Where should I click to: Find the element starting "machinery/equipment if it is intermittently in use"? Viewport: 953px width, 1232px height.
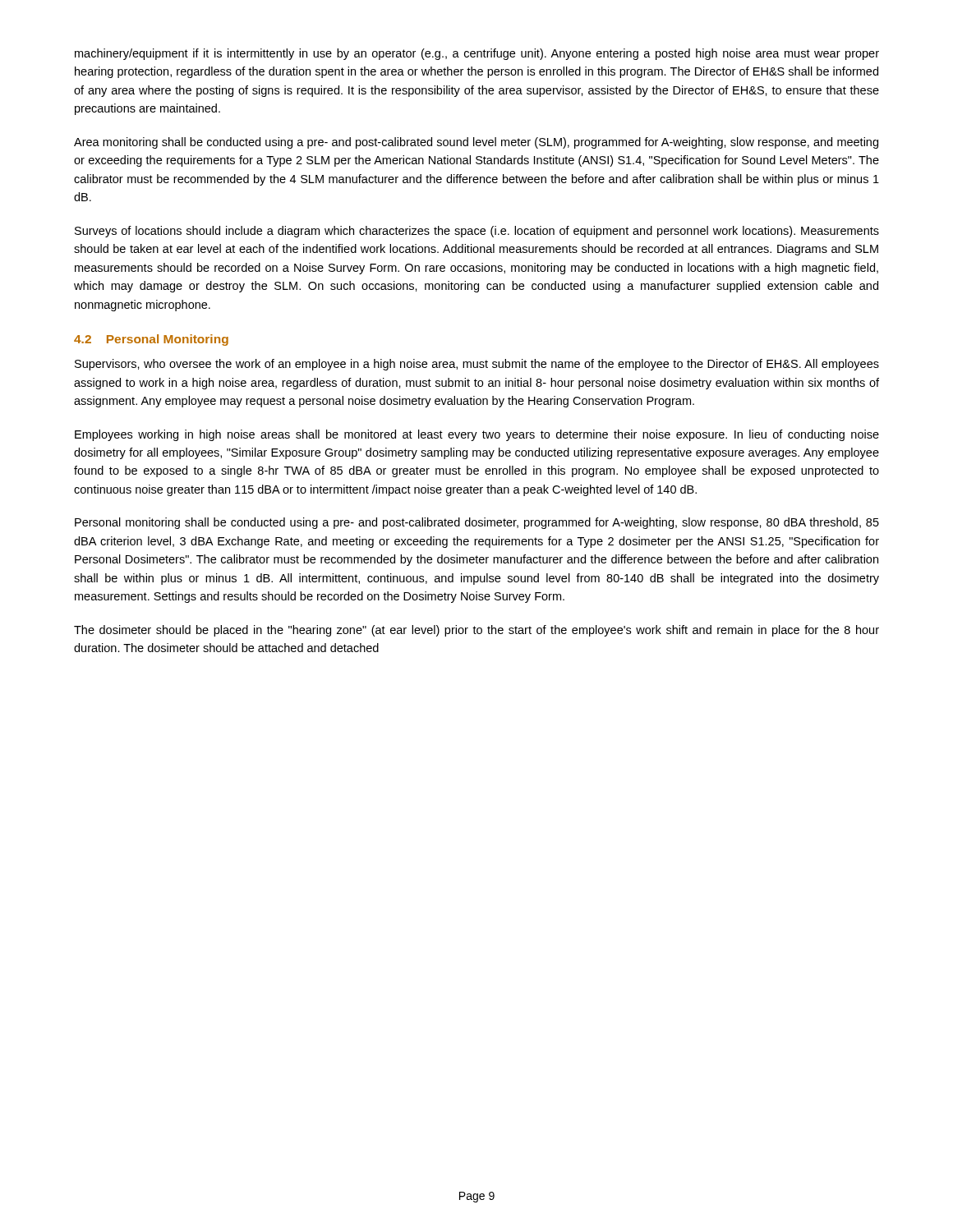pyautogui.click(x=476, y=81)
